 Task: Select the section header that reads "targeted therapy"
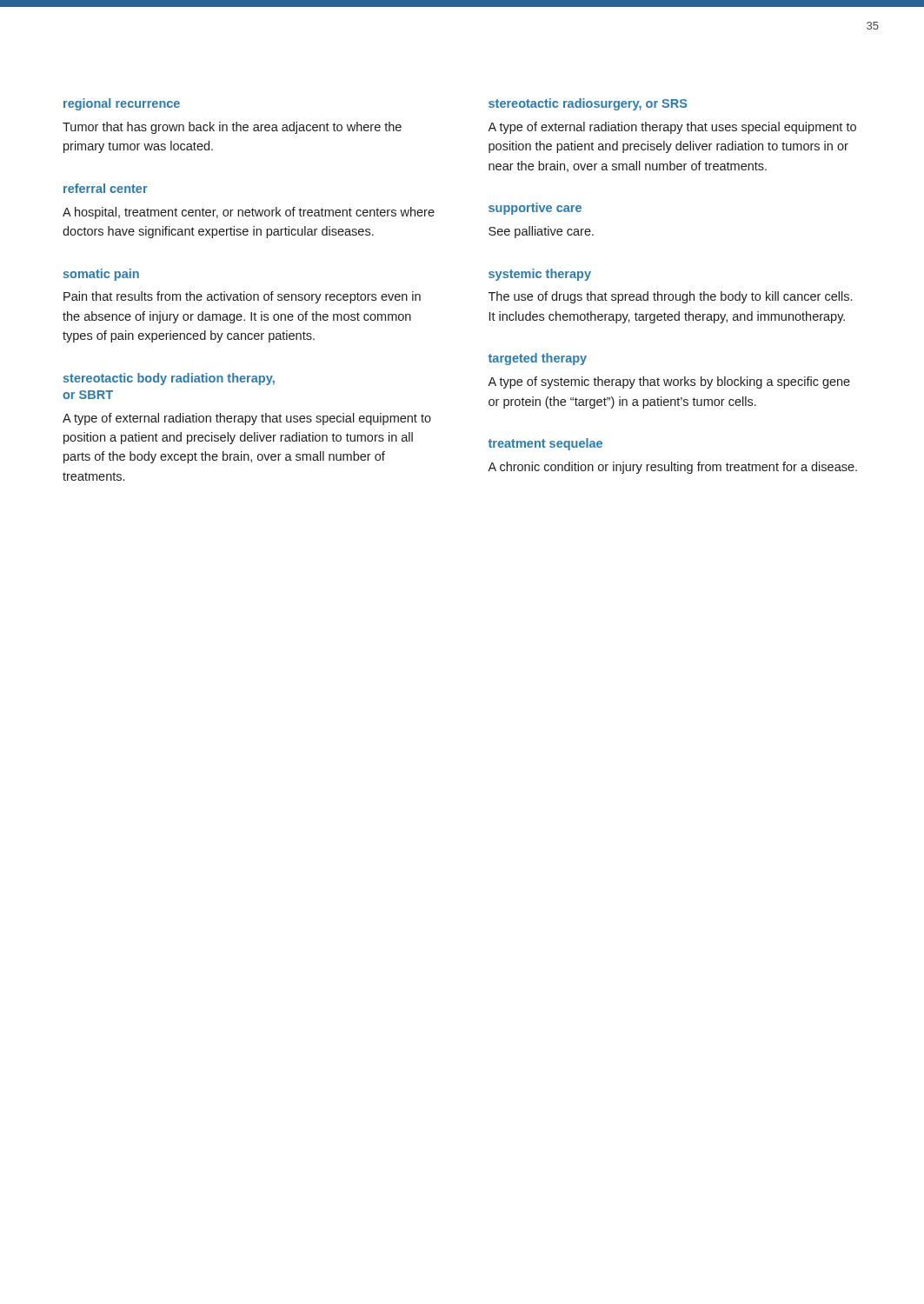[x=537, y=358]
